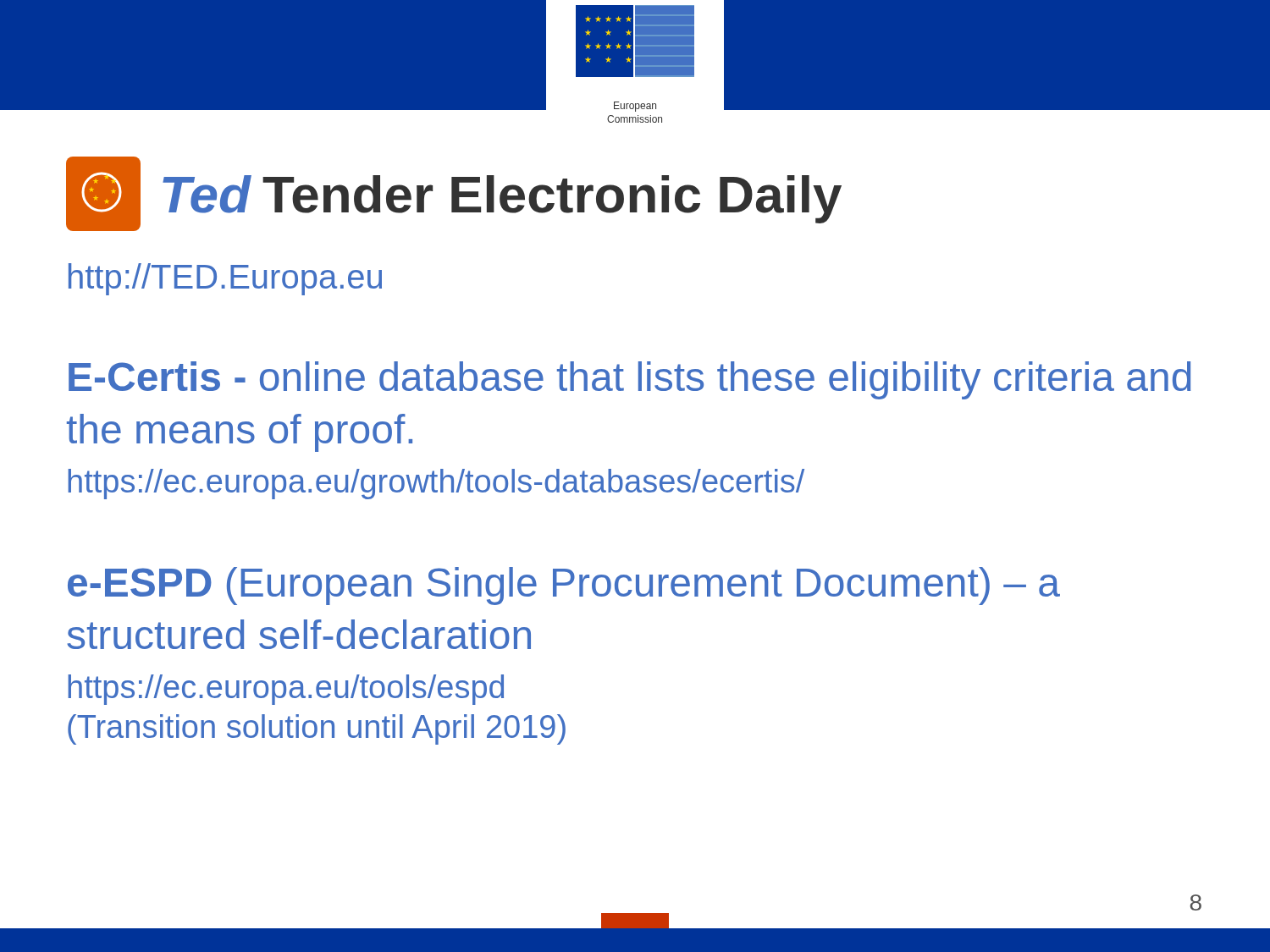The width and height of the screenshot is (1270, 952).
Task: Find the title on this page that starts "★ ★ ★"
Action: pos(454,194)
